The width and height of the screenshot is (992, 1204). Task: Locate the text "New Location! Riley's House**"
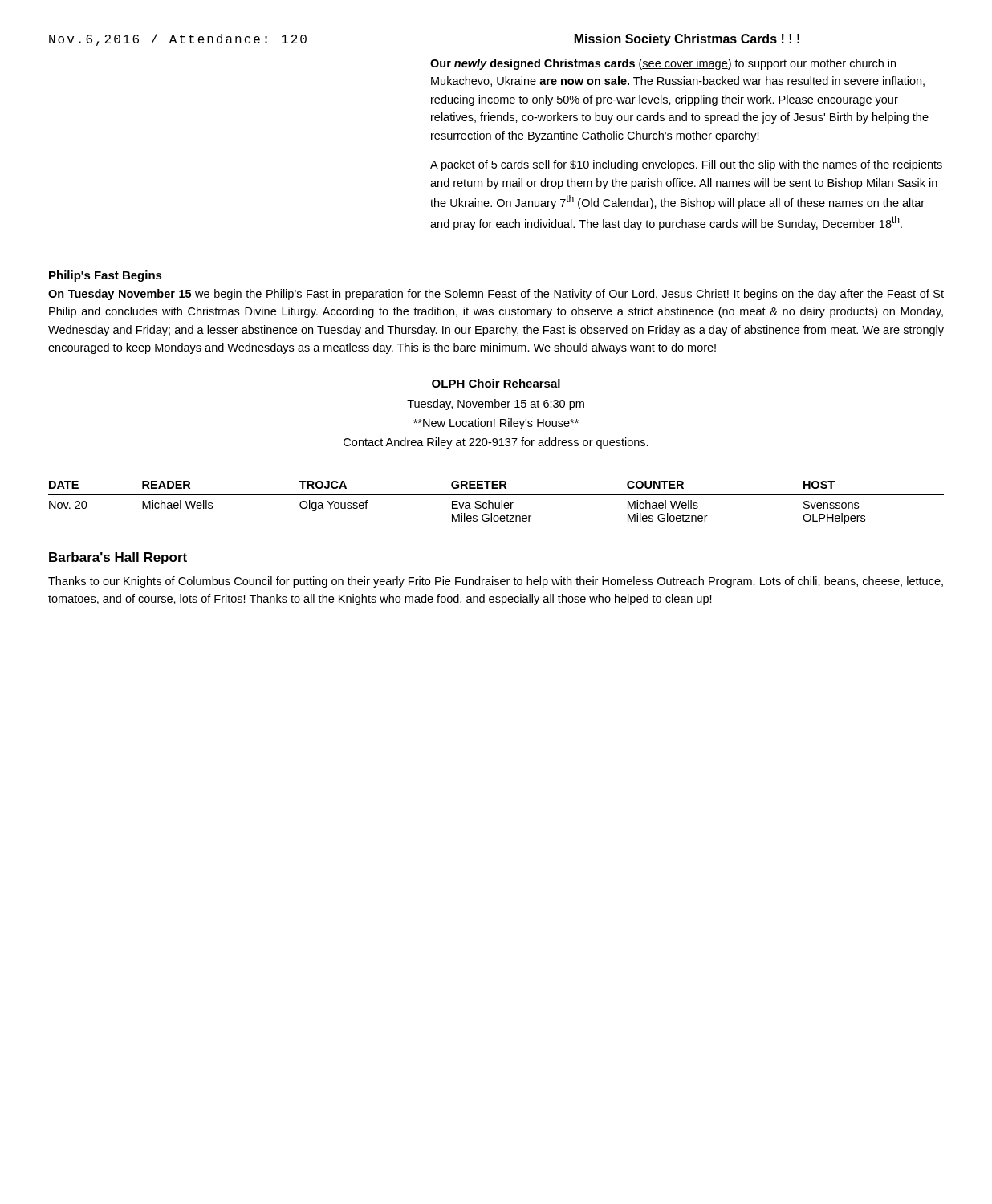[496, 423]
